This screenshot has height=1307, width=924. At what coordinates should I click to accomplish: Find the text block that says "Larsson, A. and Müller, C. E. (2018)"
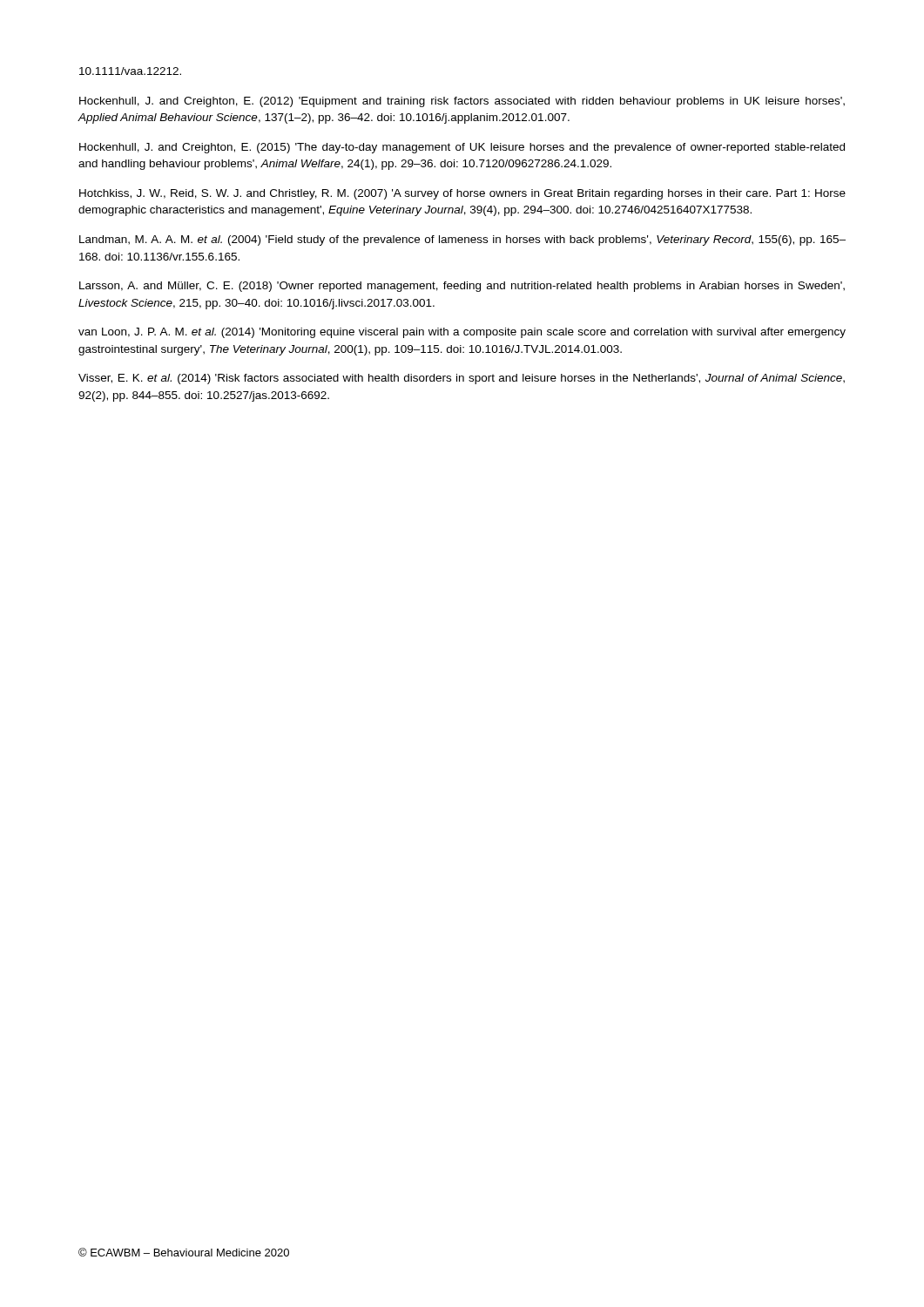tap(462, 294)
